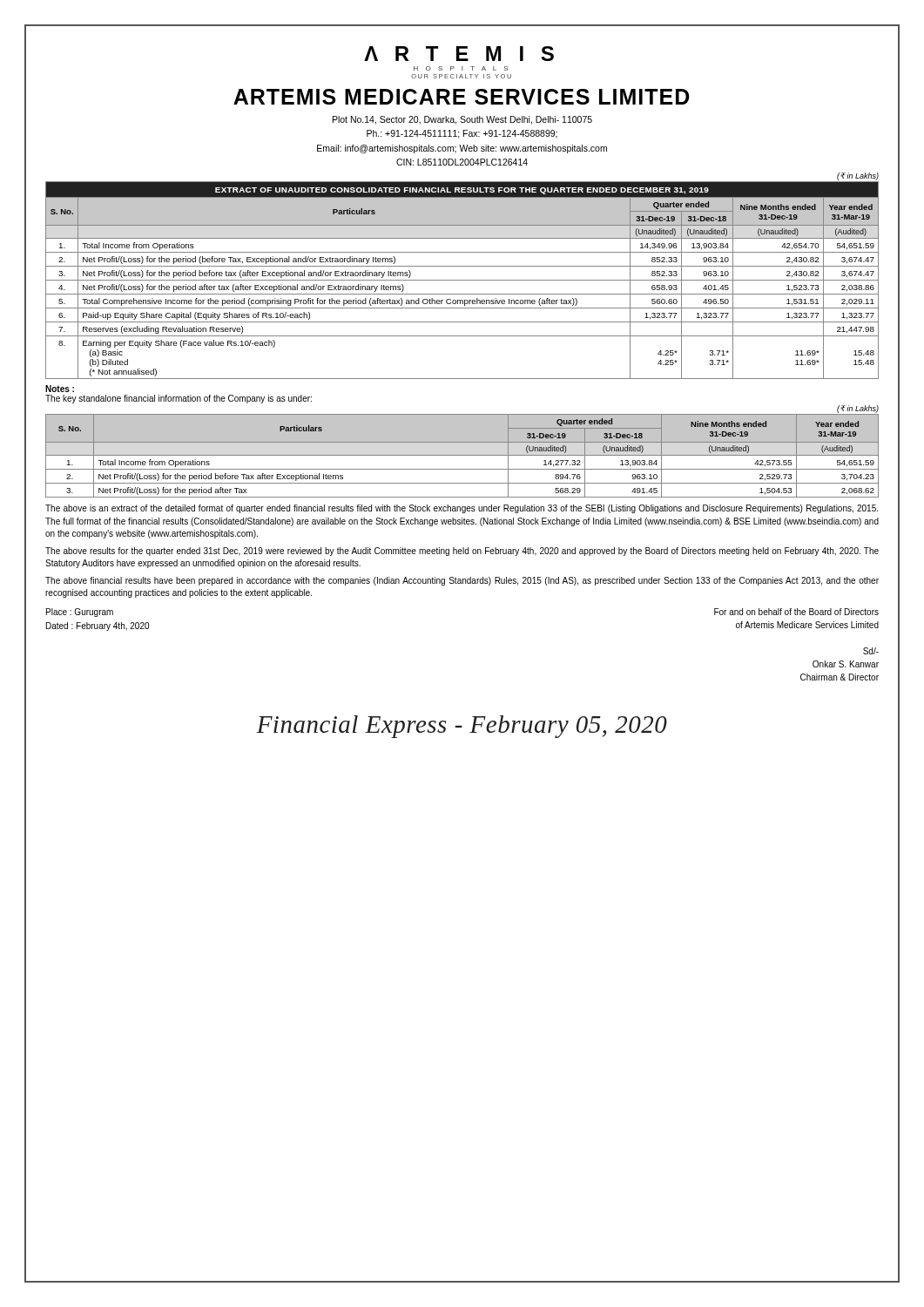924x1307 pixels.
Task: Find the text block starting "The above financial results have been prepared in"
Action: 462,587
